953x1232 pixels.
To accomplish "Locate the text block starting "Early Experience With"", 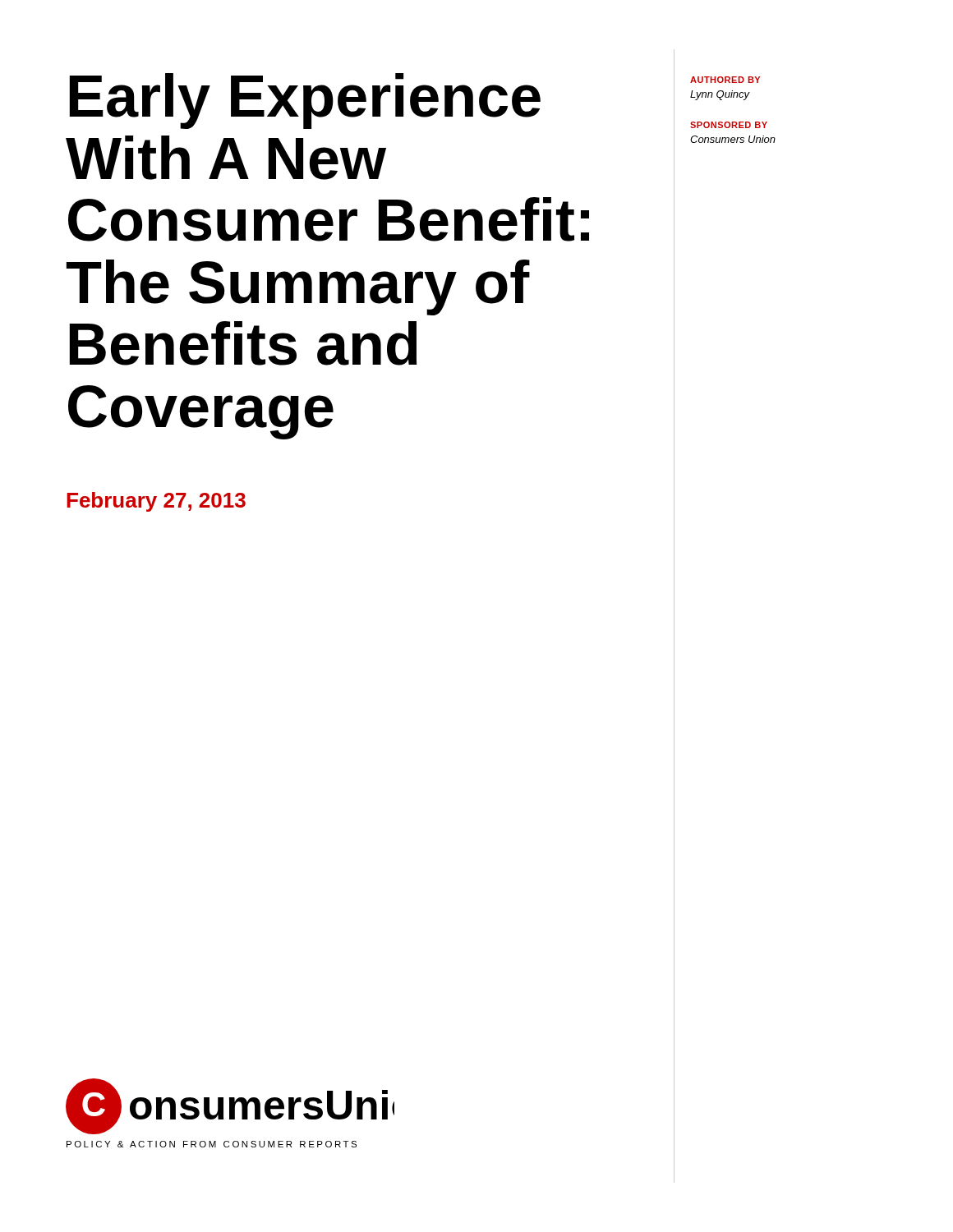I will 353,252.
